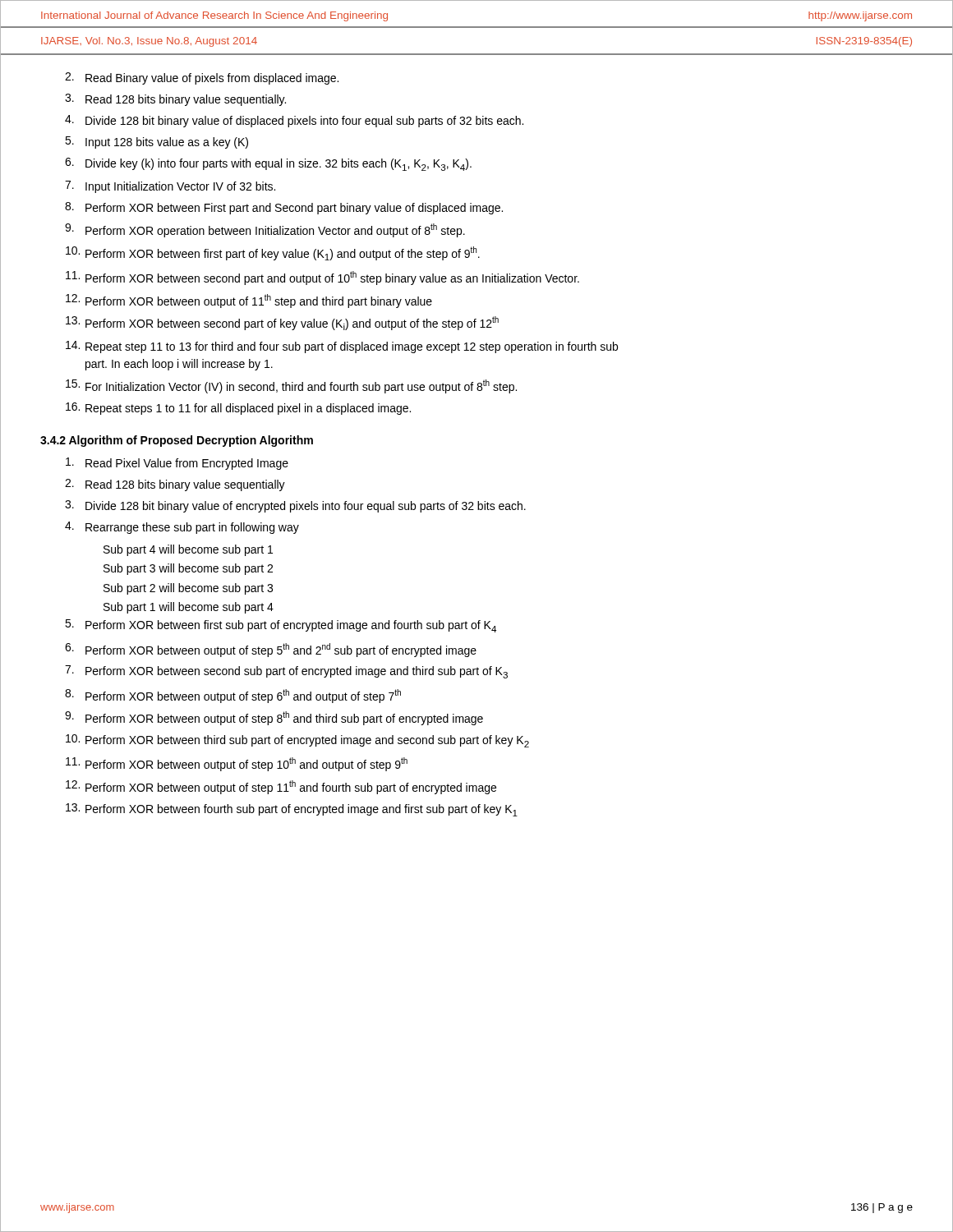Locate the text block starting "3. Read 128 bits binary"
Screen dimensions: 1232x953
176,100
